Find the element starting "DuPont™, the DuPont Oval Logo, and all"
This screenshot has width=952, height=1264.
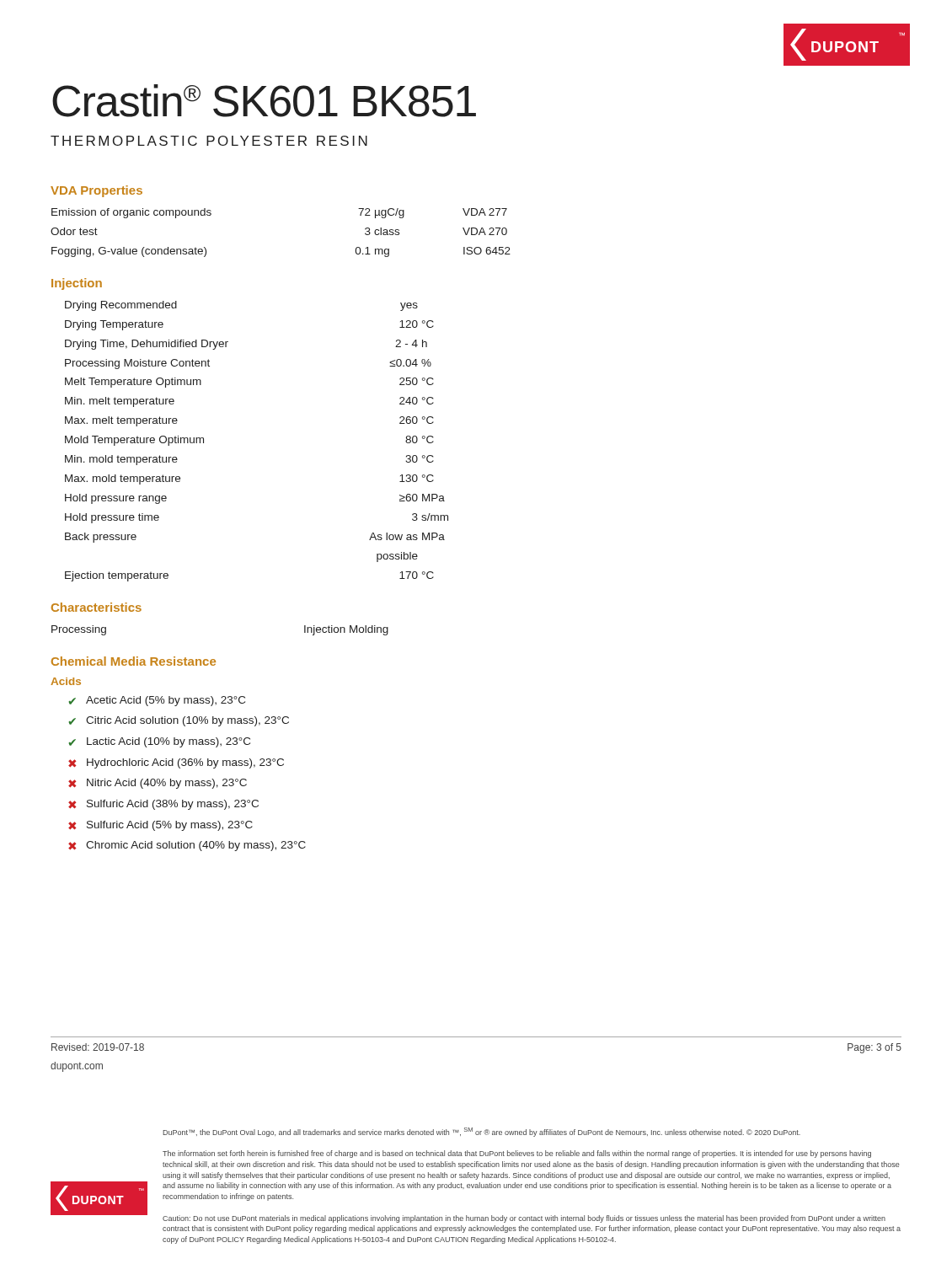[x=532, y=1185]
